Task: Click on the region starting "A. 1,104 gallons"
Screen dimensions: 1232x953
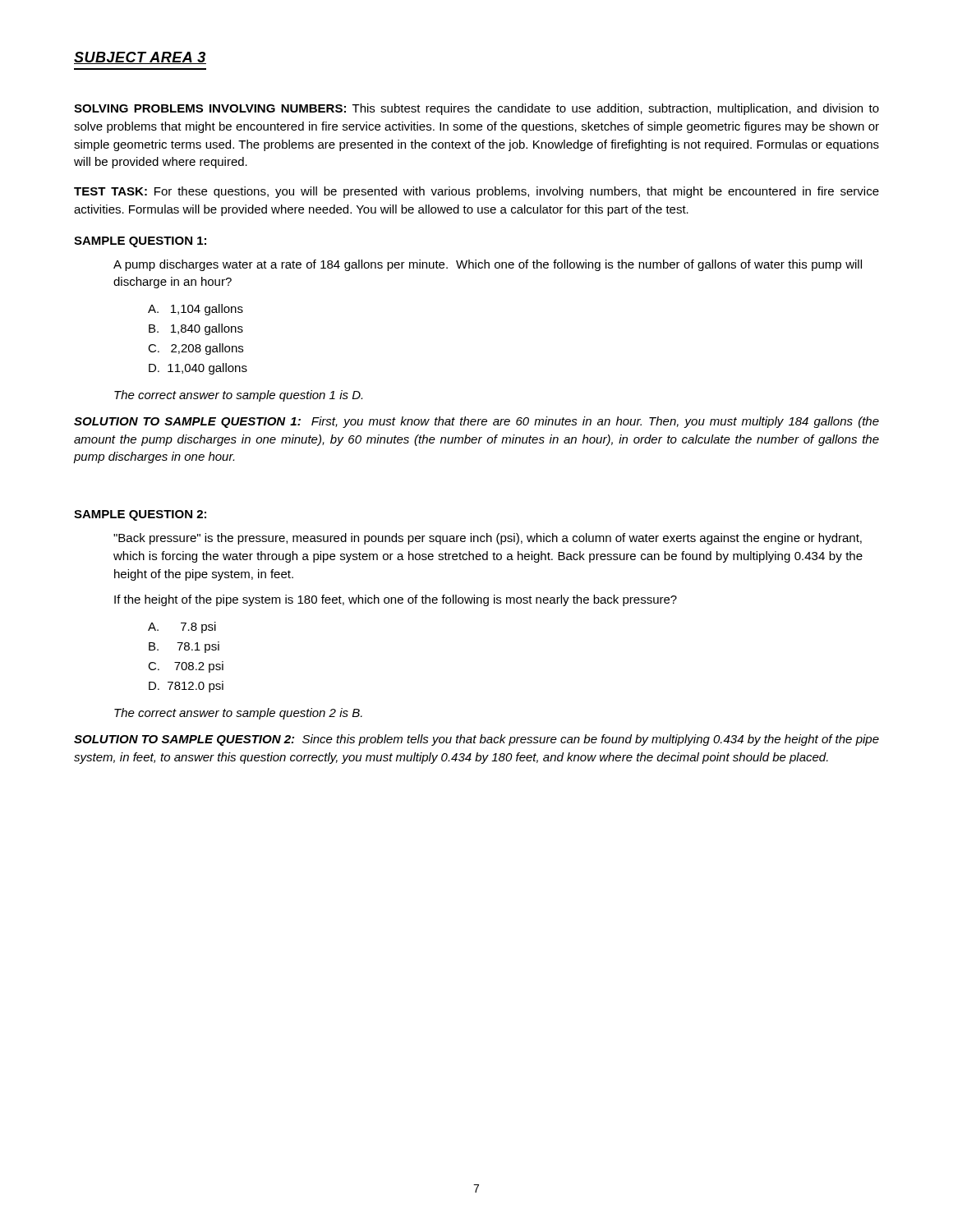Action: [196, 308]
